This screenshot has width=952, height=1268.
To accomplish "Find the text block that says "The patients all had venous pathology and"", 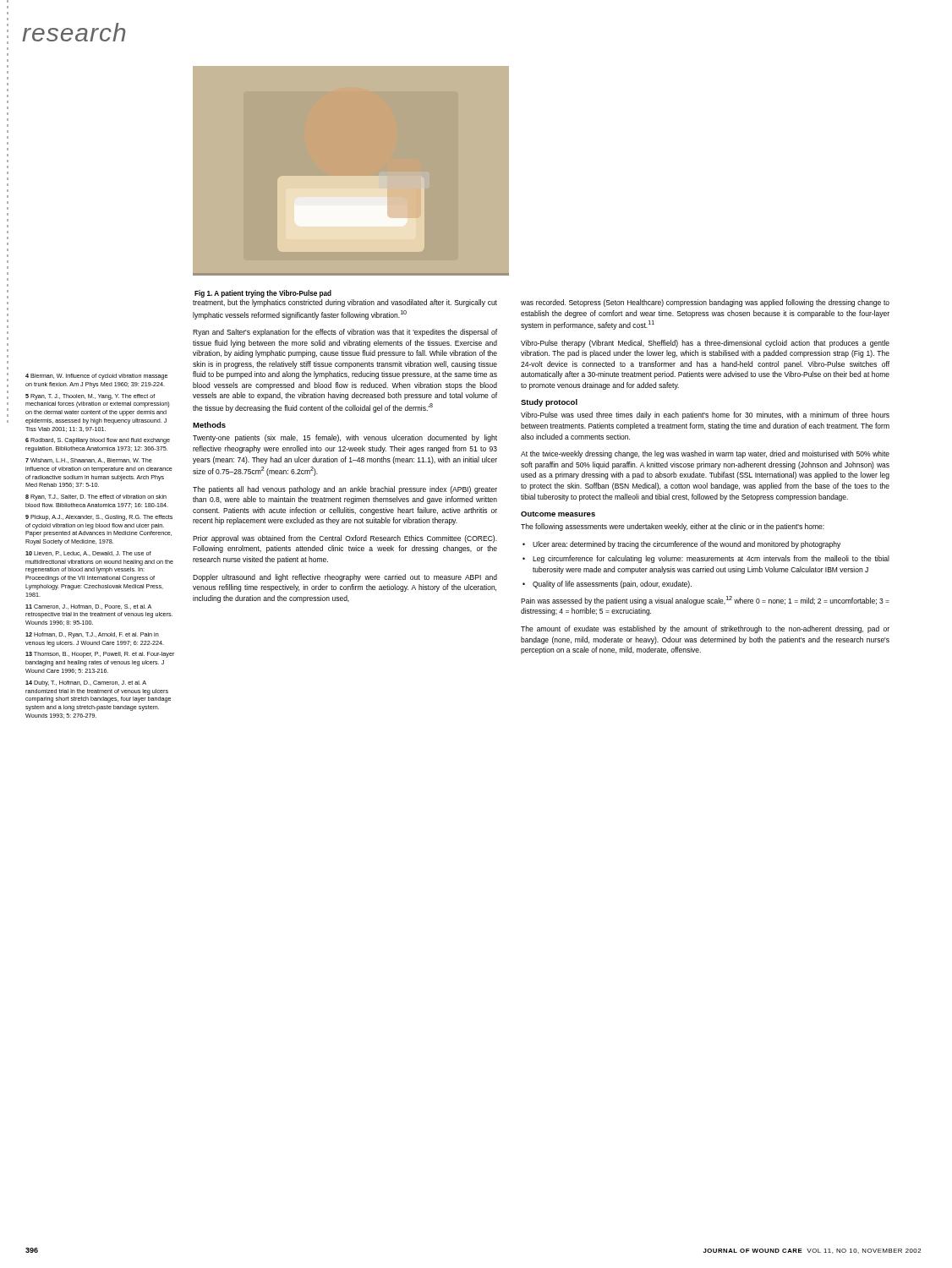I will point(345,505).
